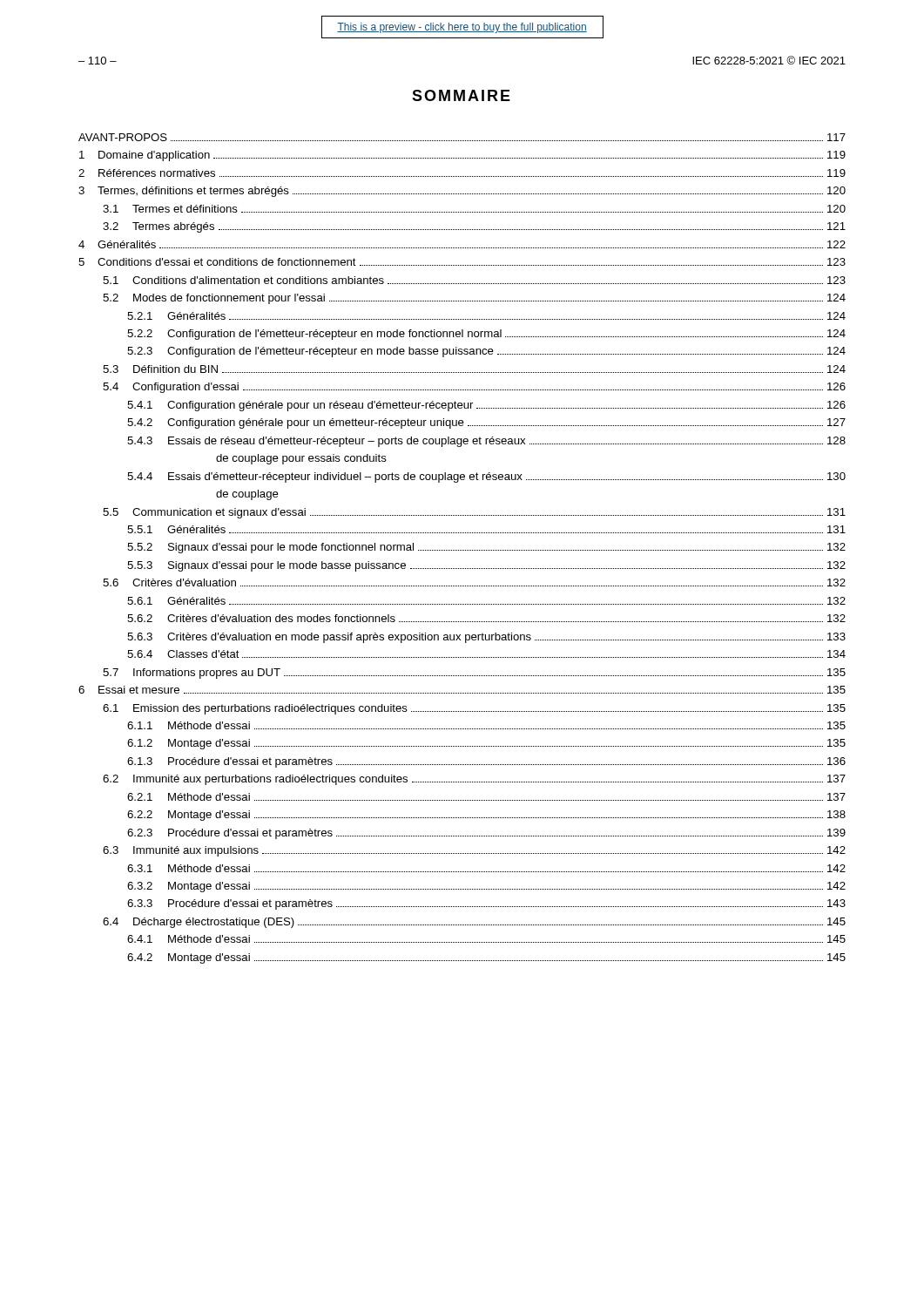Select the block starting "6.3.1 Méthode d'essai 142"
924x1307 pixels.
tap(486, 869)
